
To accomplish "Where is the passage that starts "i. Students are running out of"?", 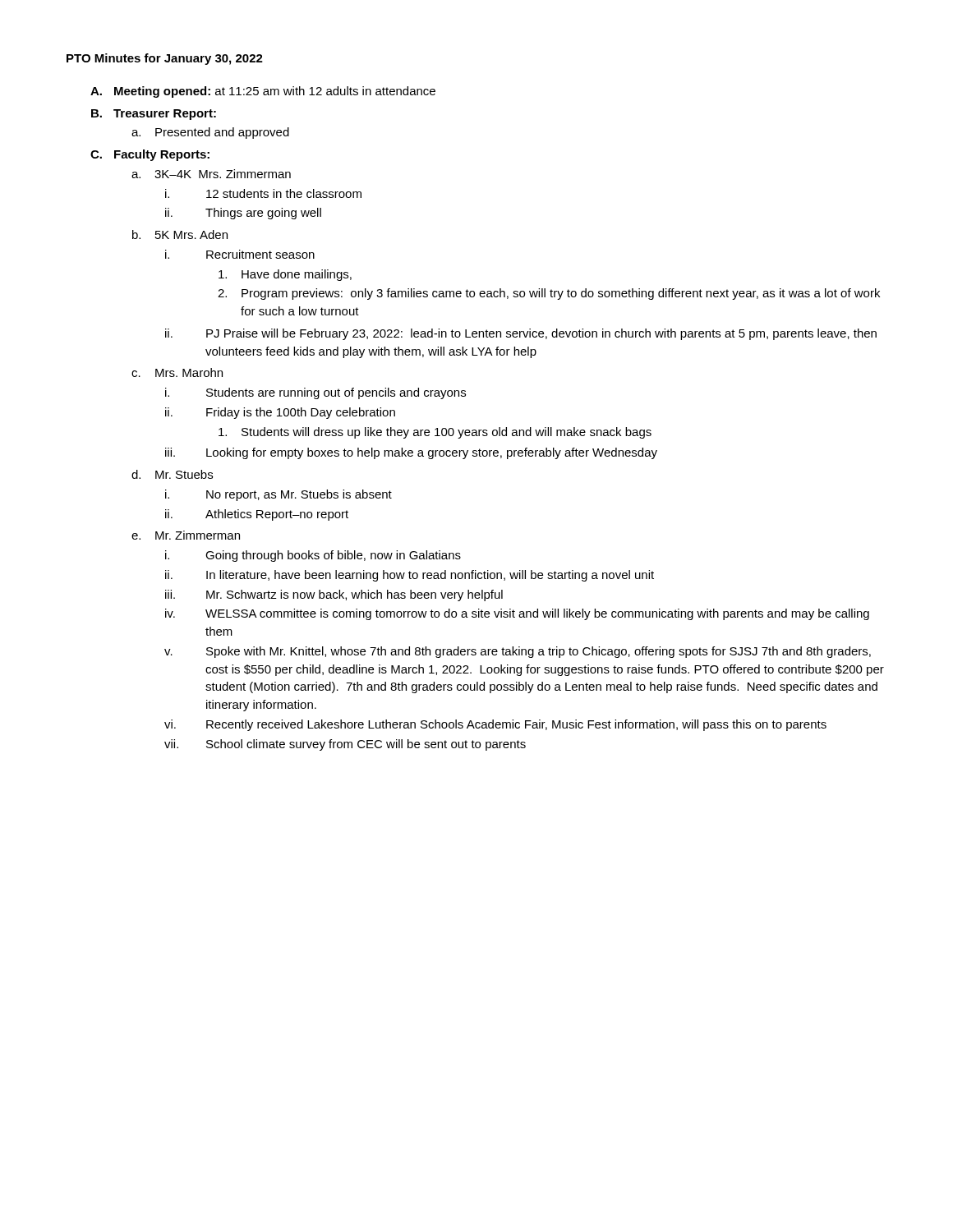I will [x=315, y=392].
